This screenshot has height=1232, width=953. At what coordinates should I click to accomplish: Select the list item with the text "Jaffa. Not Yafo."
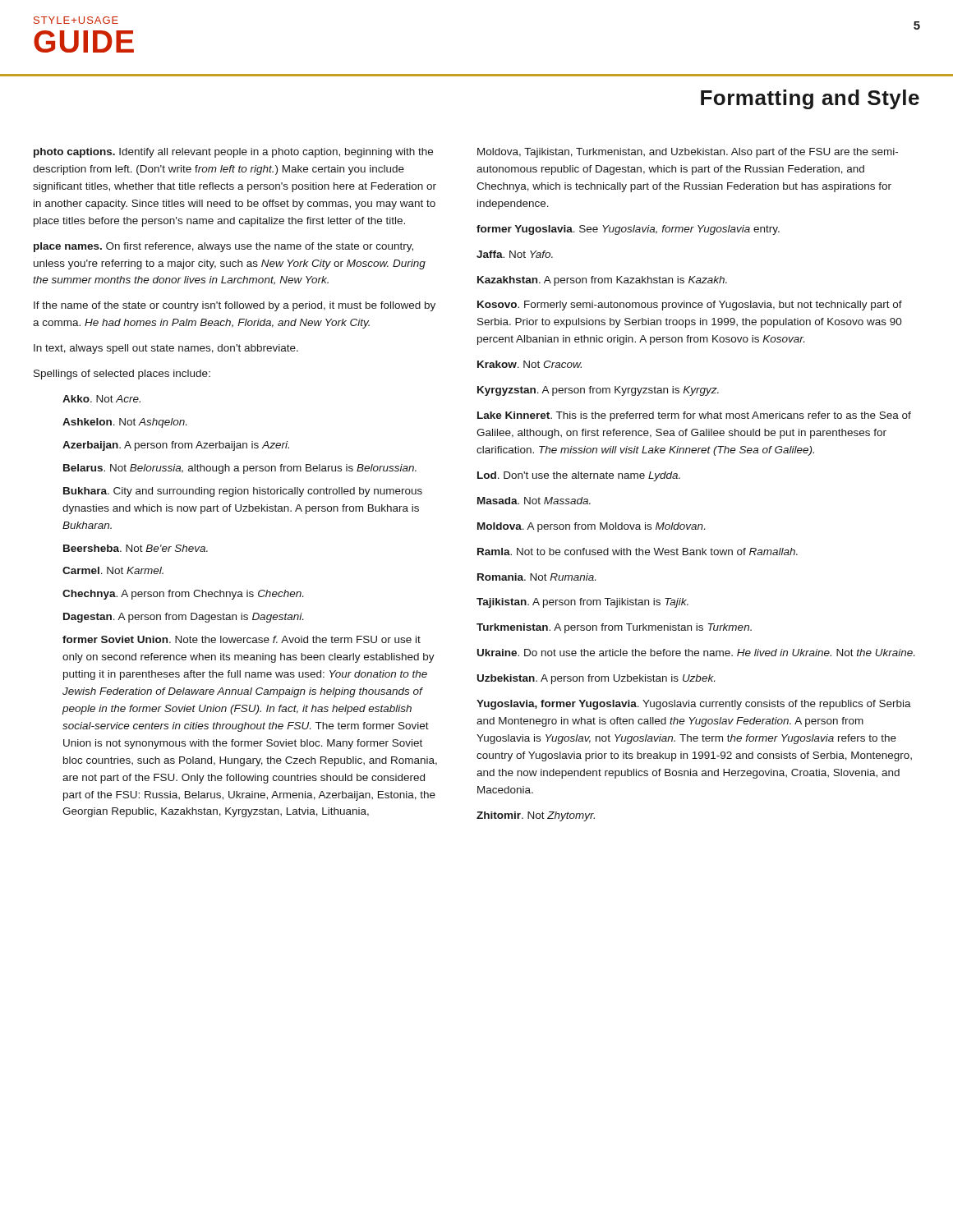[515, 254]
